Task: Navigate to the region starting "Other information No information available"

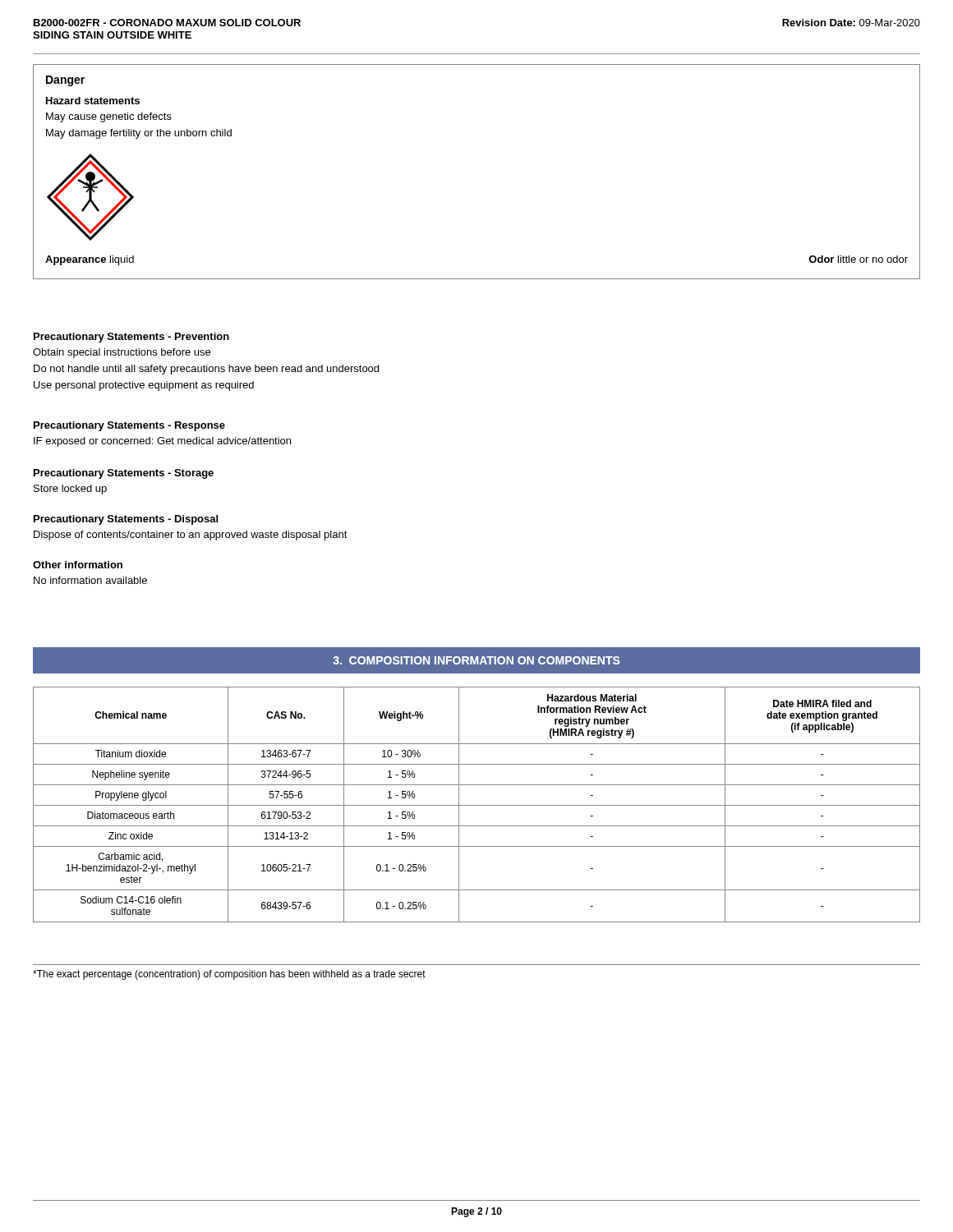Action: pyautogui.click(x=78, y=565)
